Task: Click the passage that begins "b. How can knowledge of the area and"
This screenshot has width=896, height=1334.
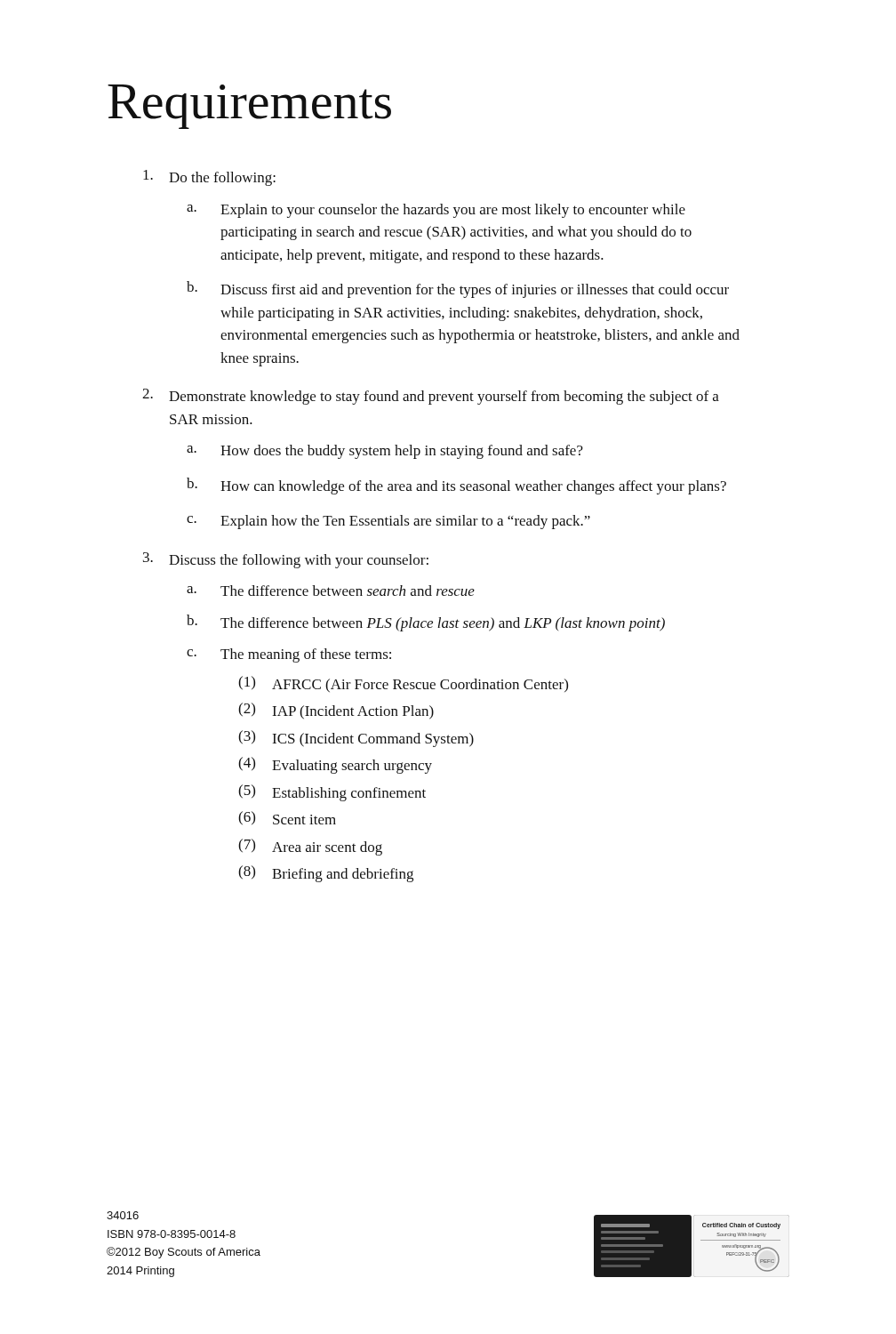Action: pyautogui.click(x=457, y=486)
